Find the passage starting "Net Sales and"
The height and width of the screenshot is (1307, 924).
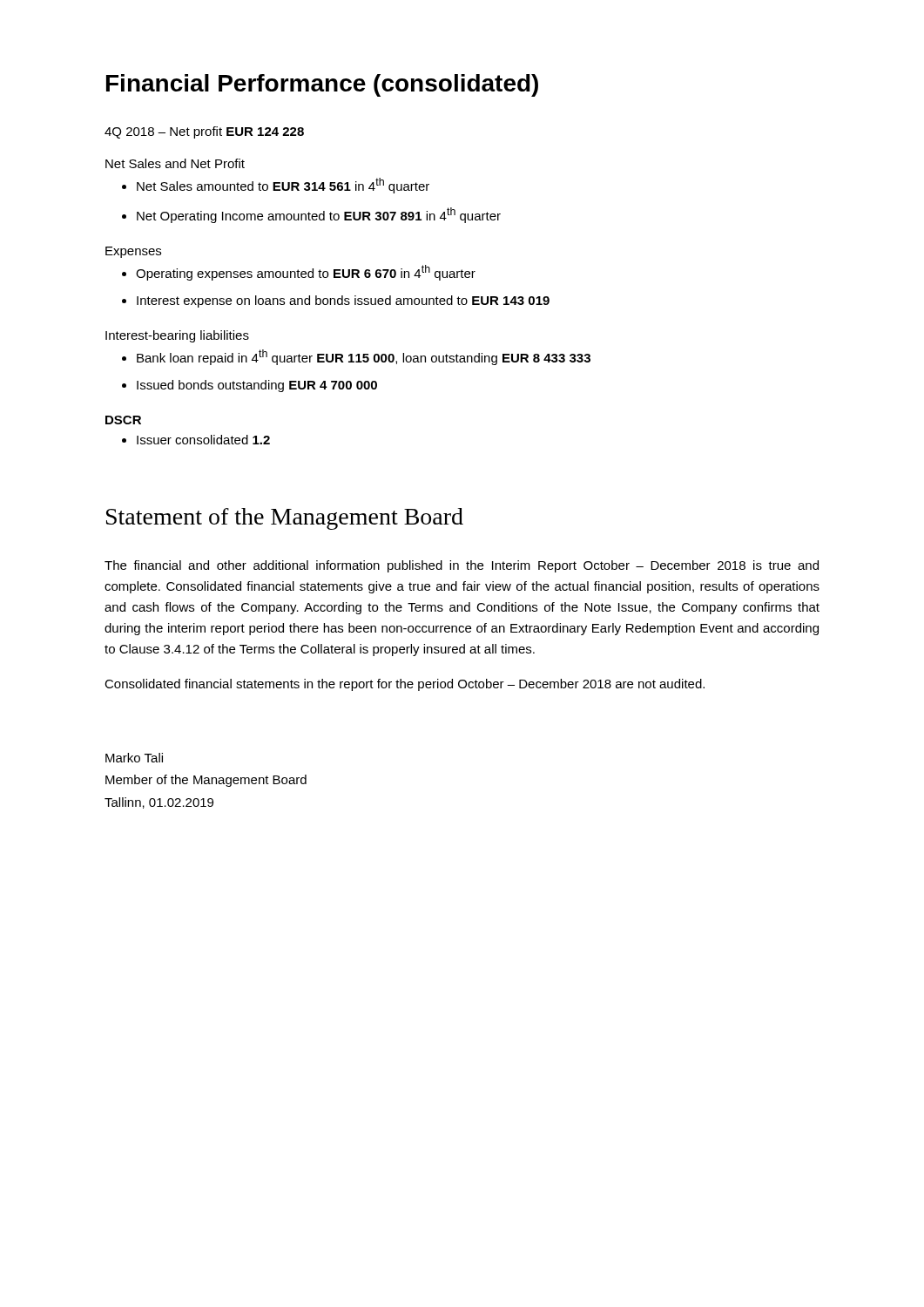coord(175,163)
